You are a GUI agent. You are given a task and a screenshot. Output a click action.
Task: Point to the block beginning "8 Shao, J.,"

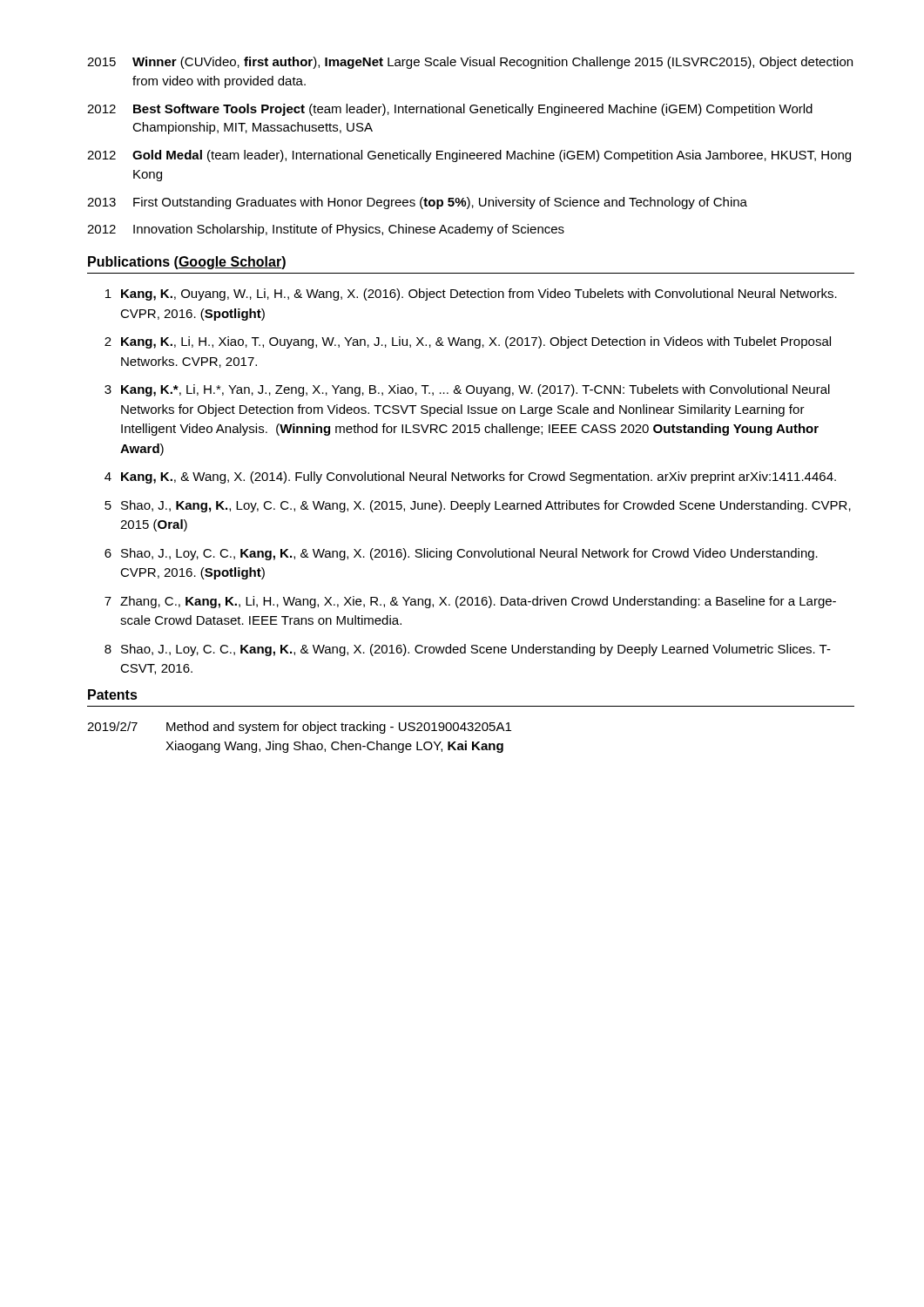point(471,659)
